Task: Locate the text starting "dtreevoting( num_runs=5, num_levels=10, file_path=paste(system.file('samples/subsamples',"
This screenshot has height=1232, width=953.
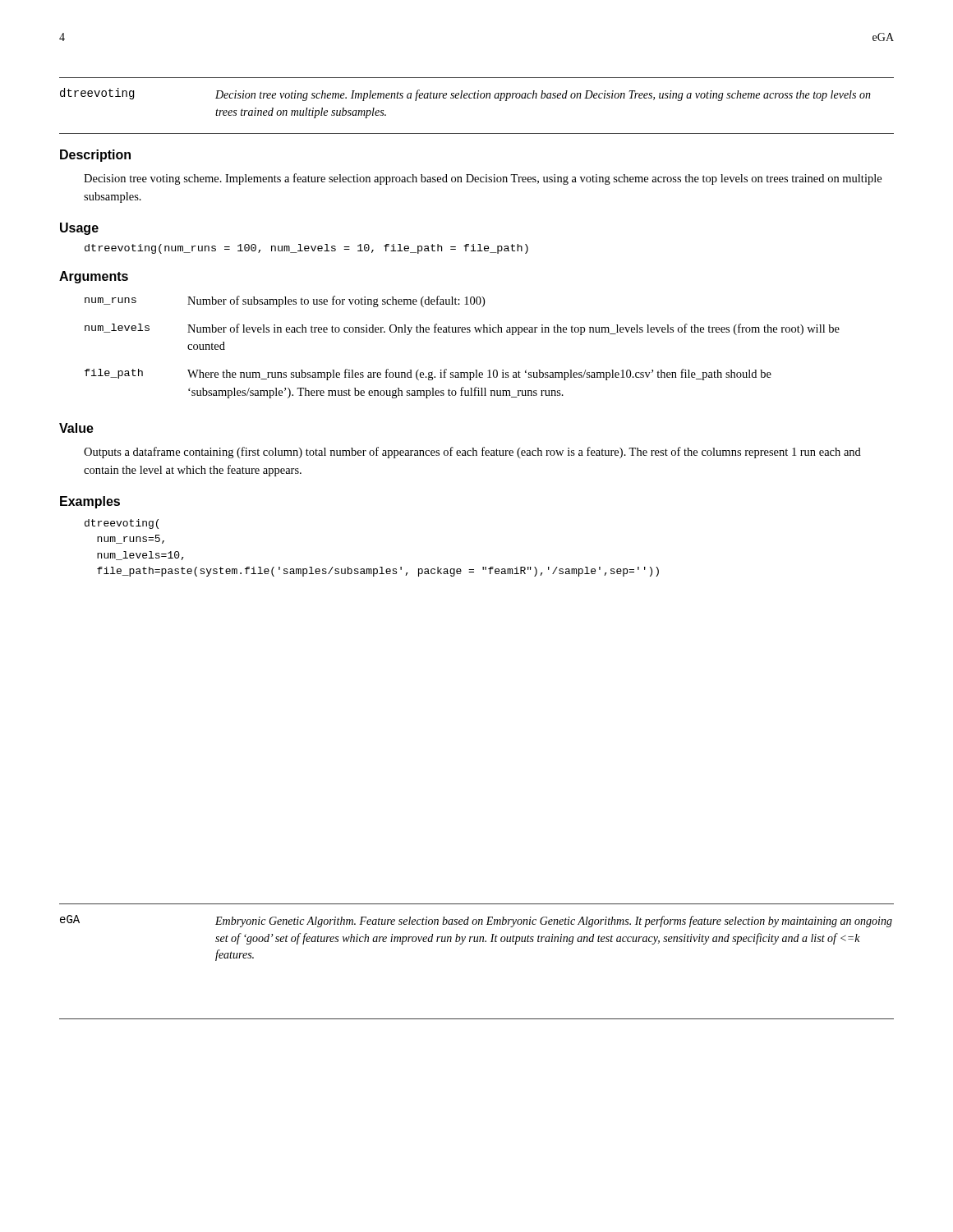Action: (122, 524)
